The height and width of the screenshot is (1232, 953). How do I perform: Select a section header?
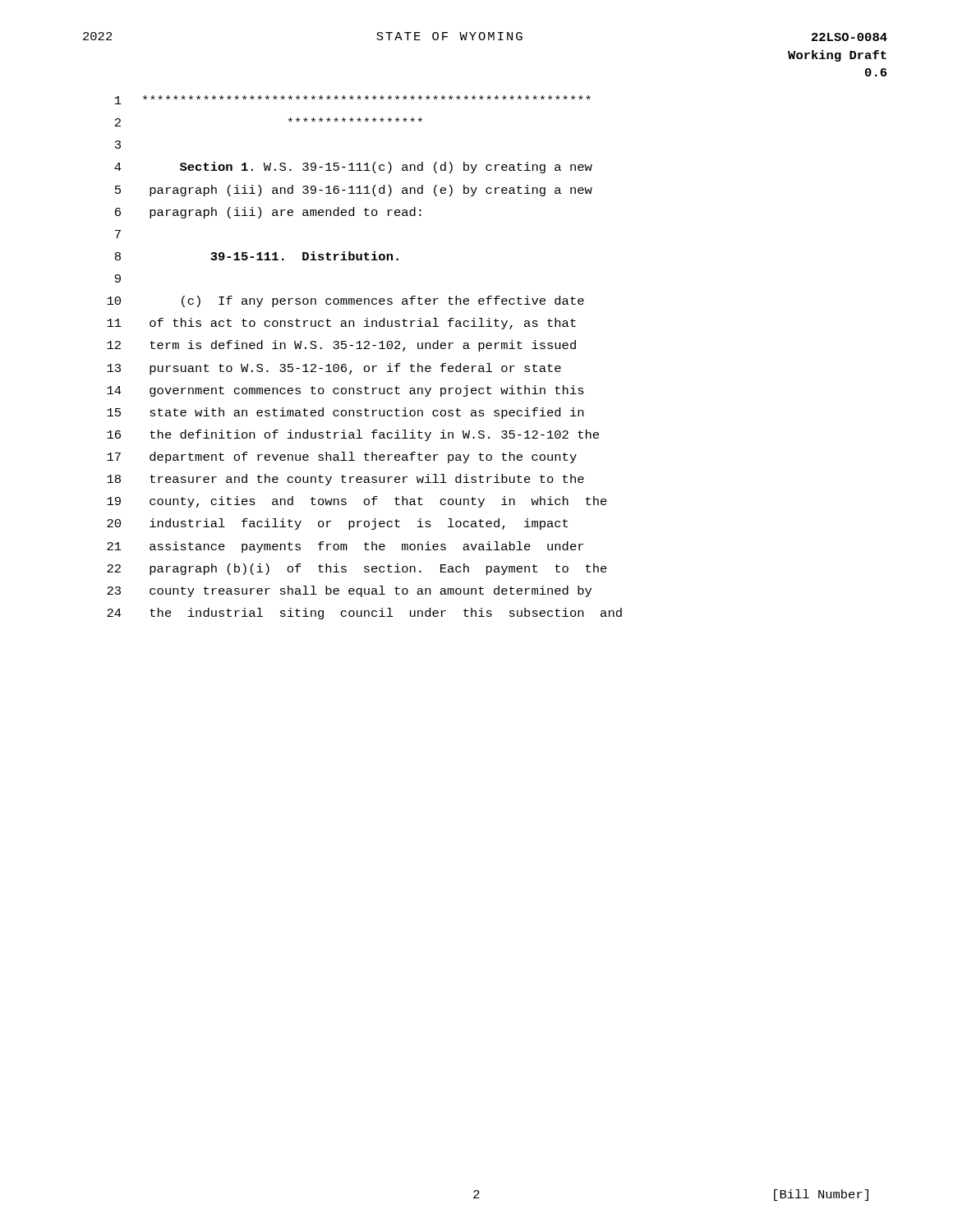(x=476, y=257)
